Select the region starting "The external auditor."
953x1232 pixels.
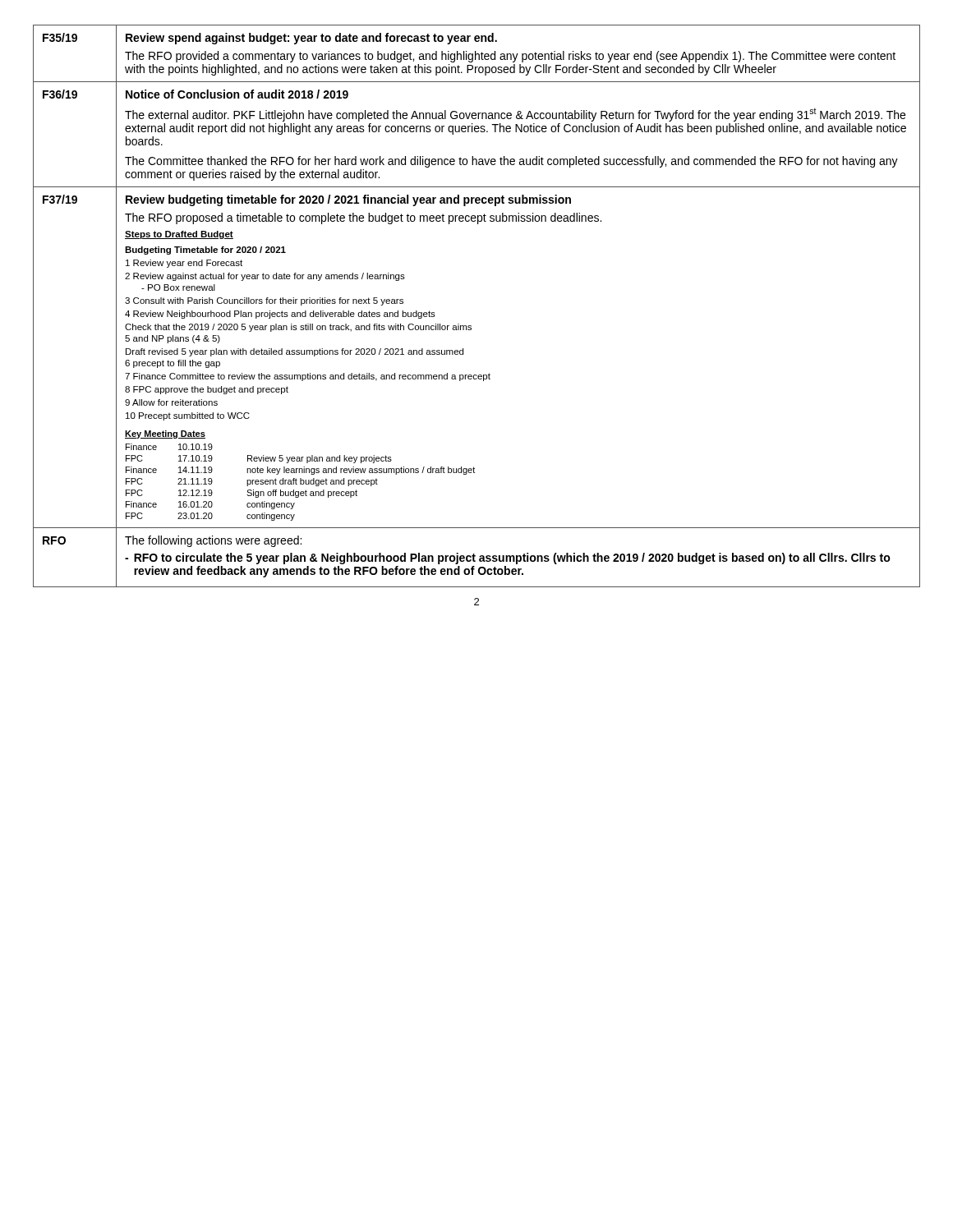coord(516,127)
